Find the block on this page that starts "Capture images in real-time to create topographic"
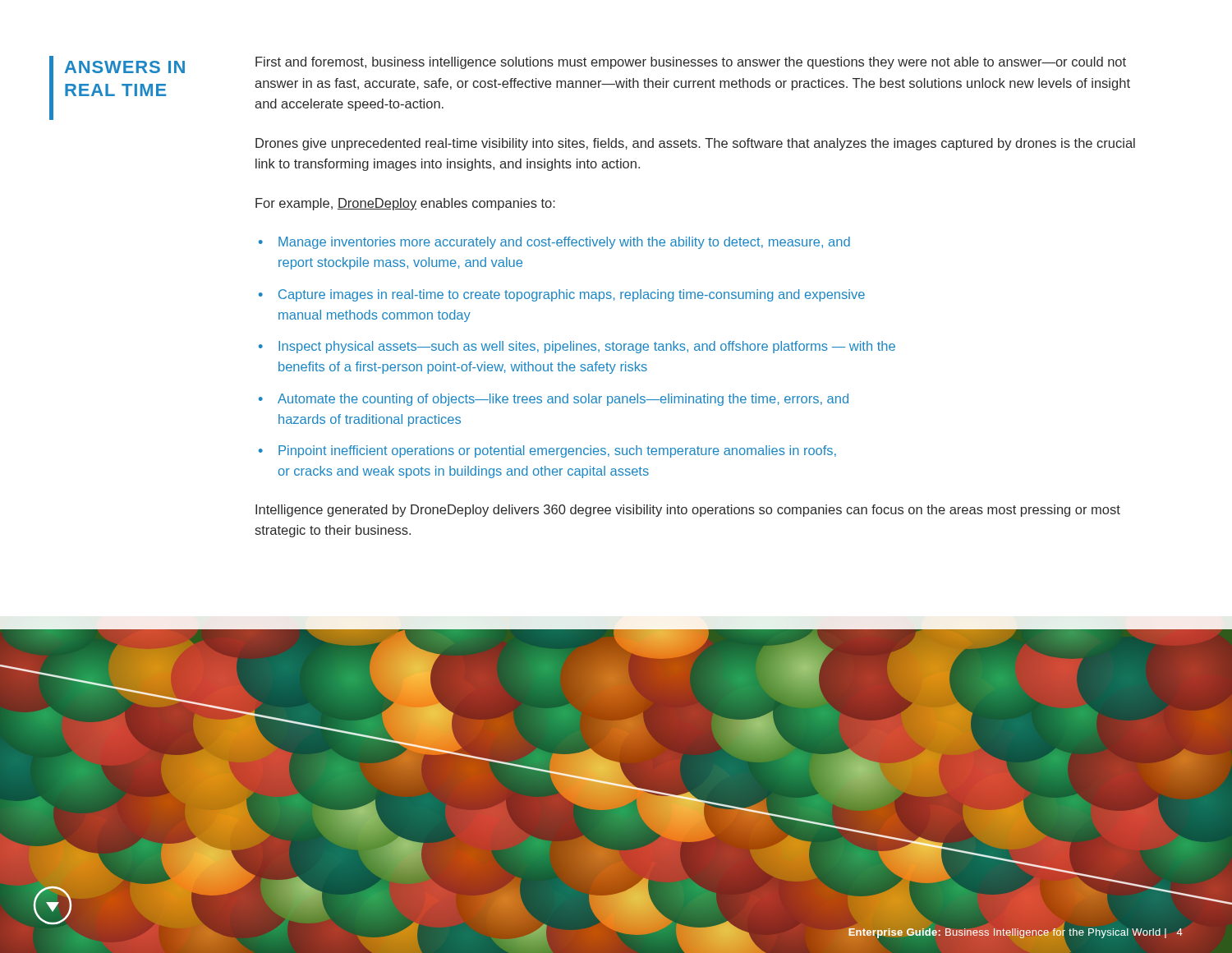The image size is (1232, 953). (571, 304)
